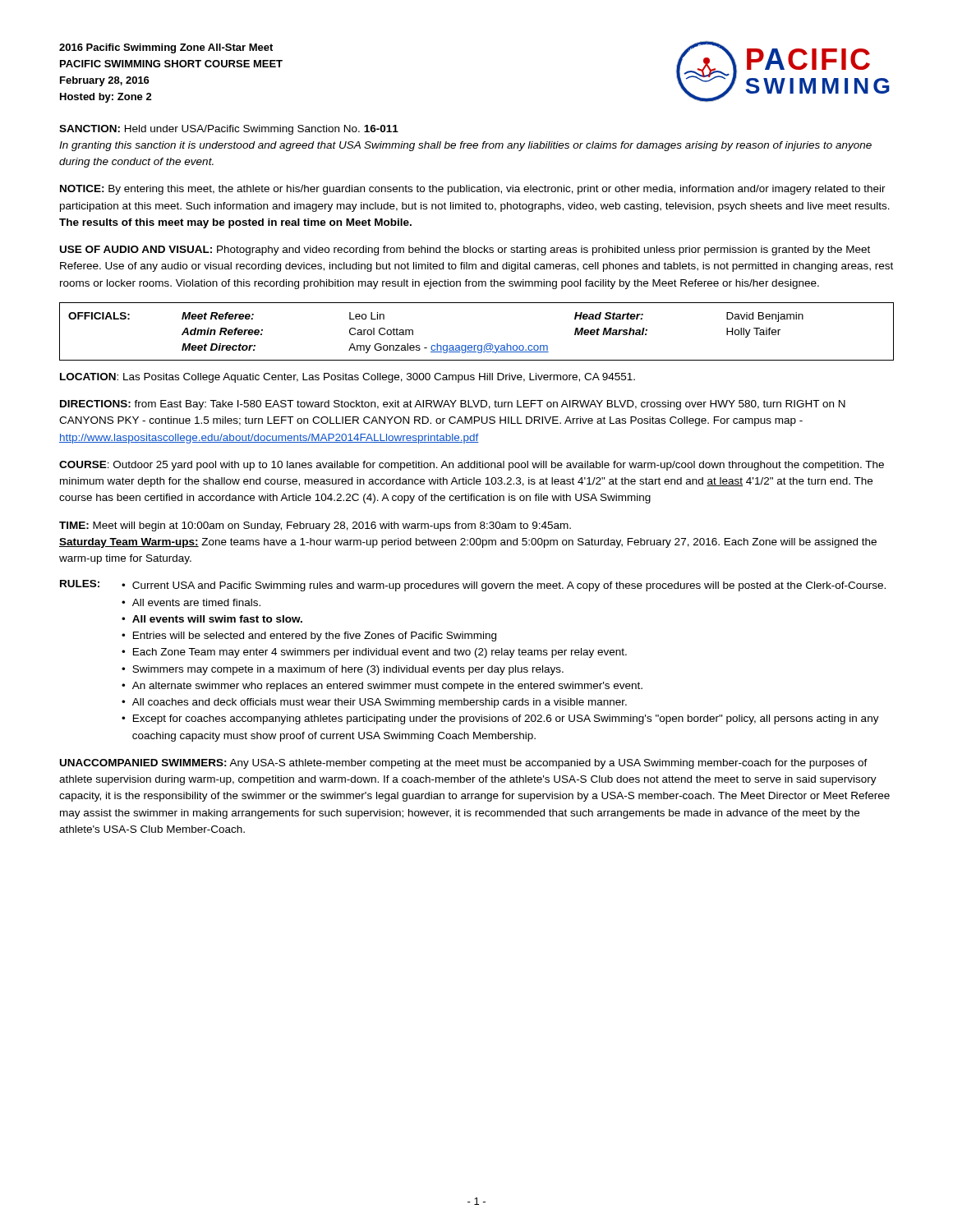Locate the text block that says "UNACCOMPANIED SWIMMERS: Any USA-S athlete-member"
The width and height of the screenshot is (953, 1232).
[476, 796]
